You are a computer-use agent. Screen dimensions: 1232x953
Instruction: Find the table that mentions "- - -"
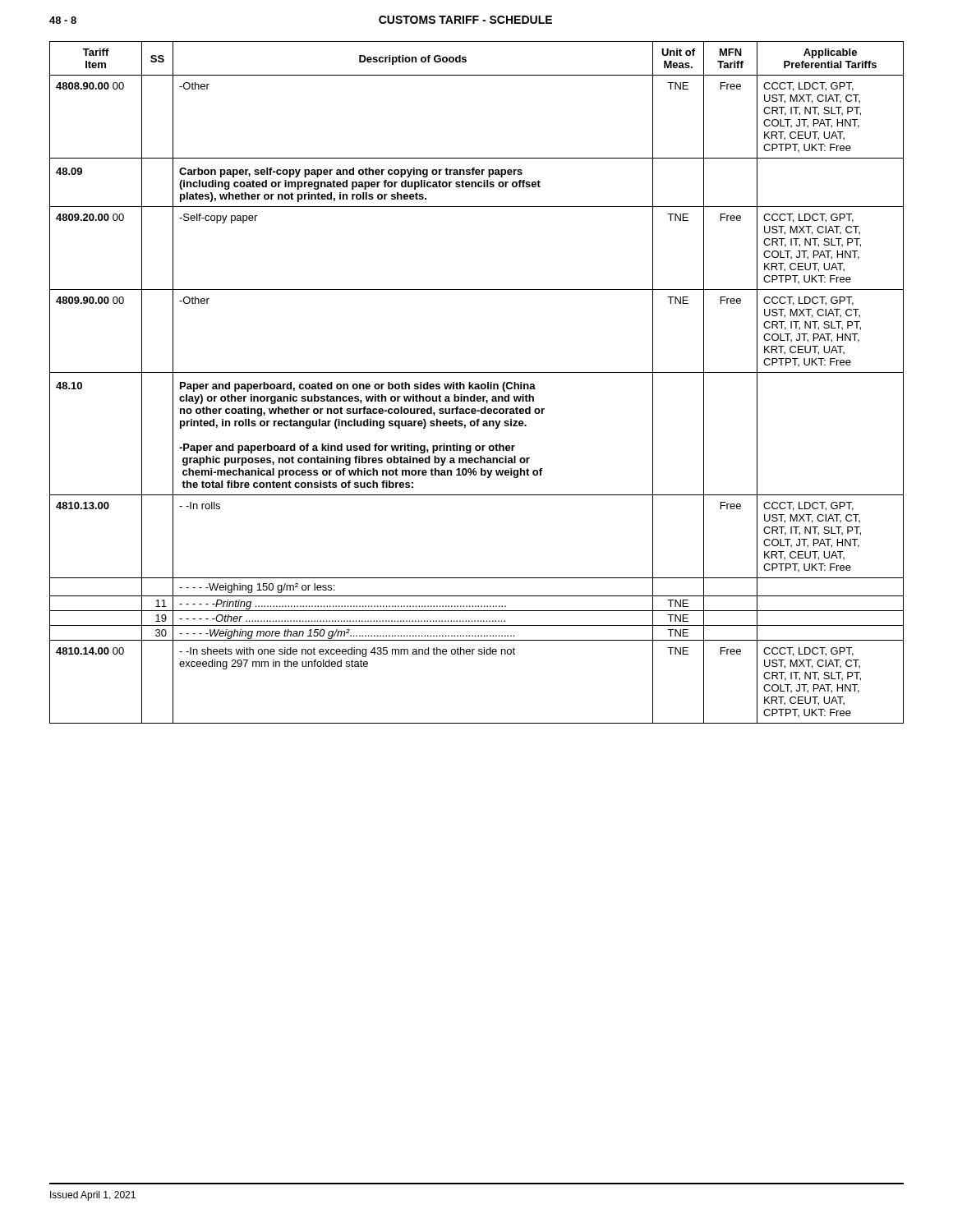(x=476, y=378)
